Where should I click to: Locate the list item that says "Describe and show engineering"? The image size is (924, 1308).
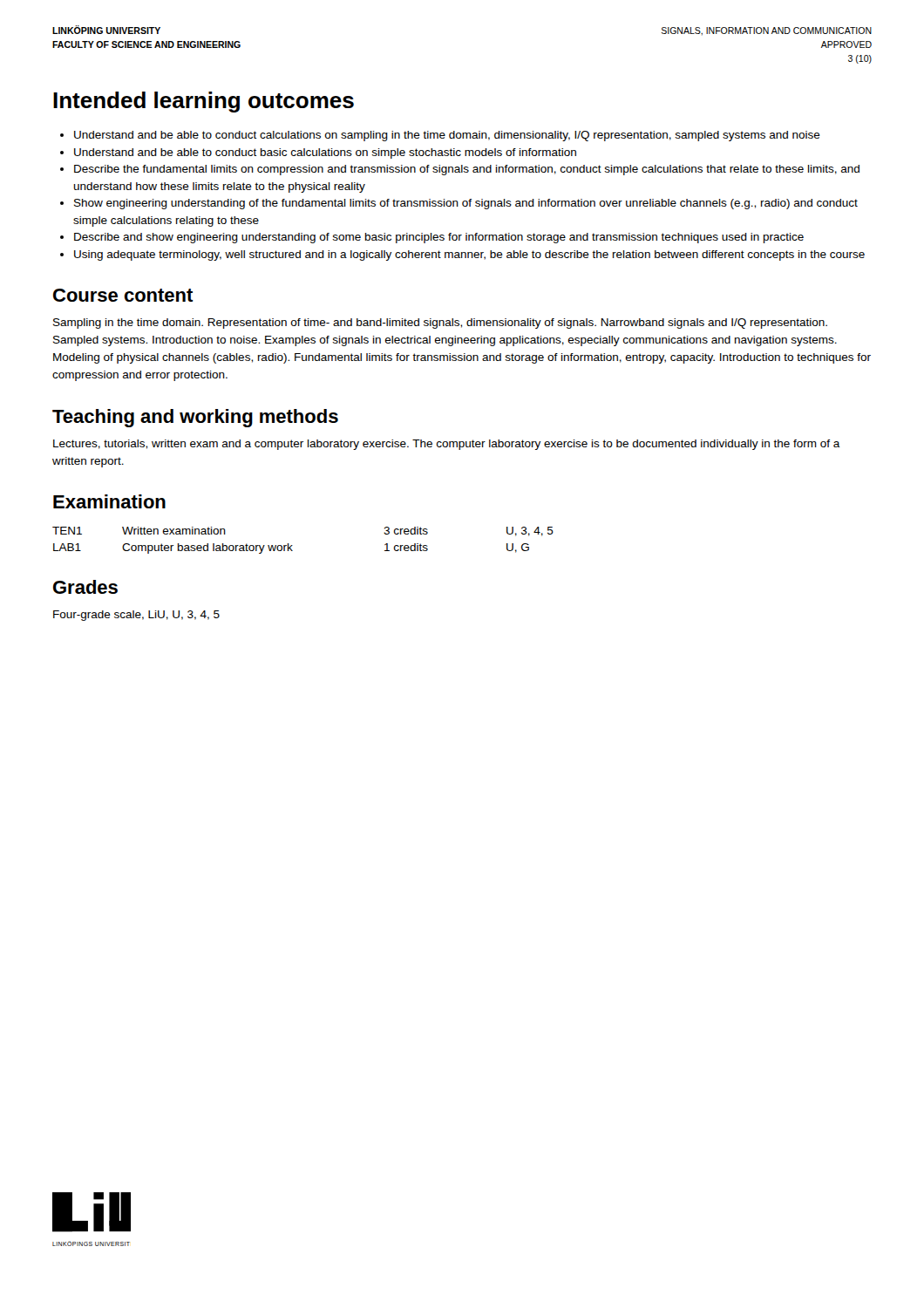point(462,237)
